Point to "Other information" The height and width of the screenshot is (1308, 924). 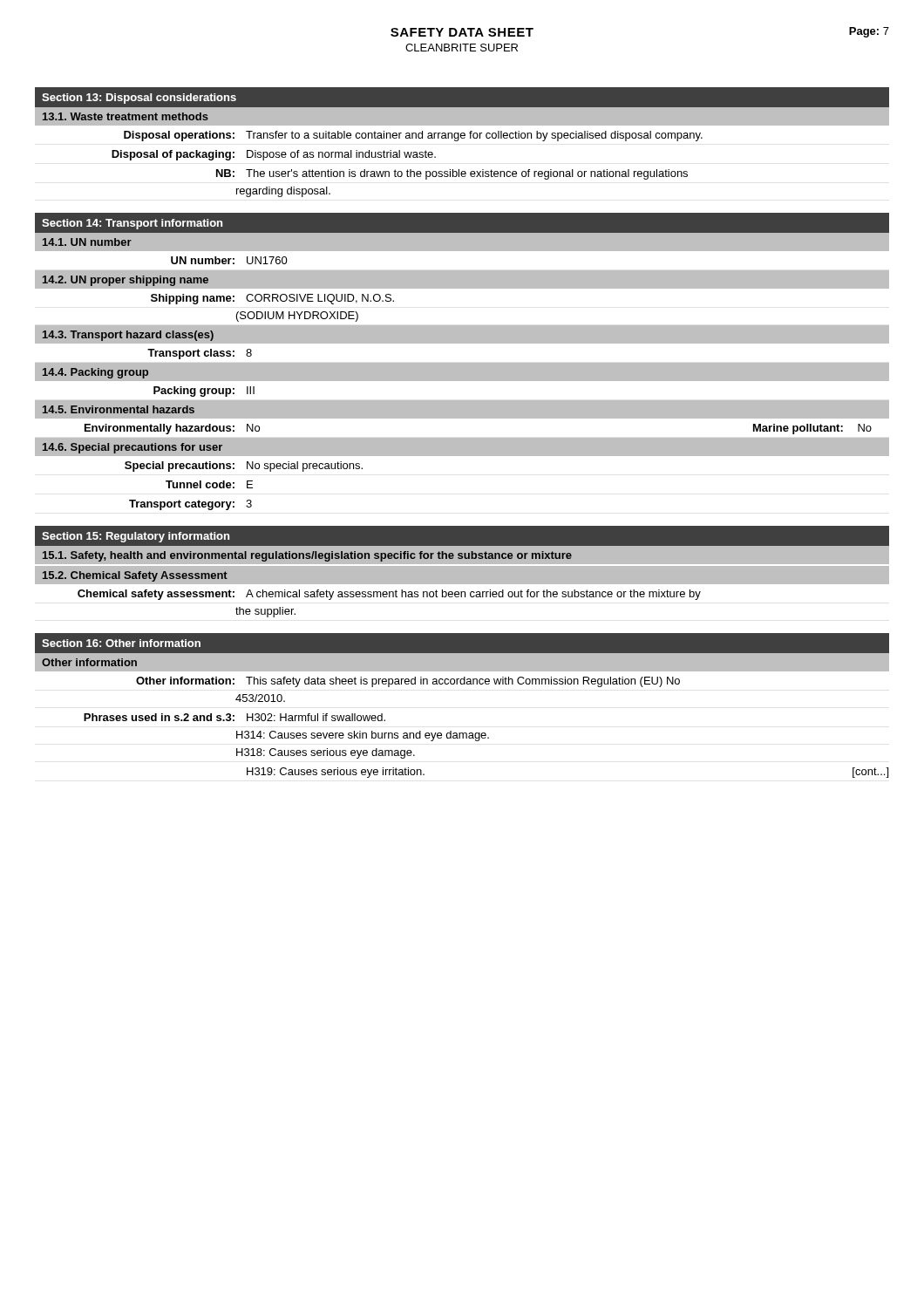click(x=90, y=662)
